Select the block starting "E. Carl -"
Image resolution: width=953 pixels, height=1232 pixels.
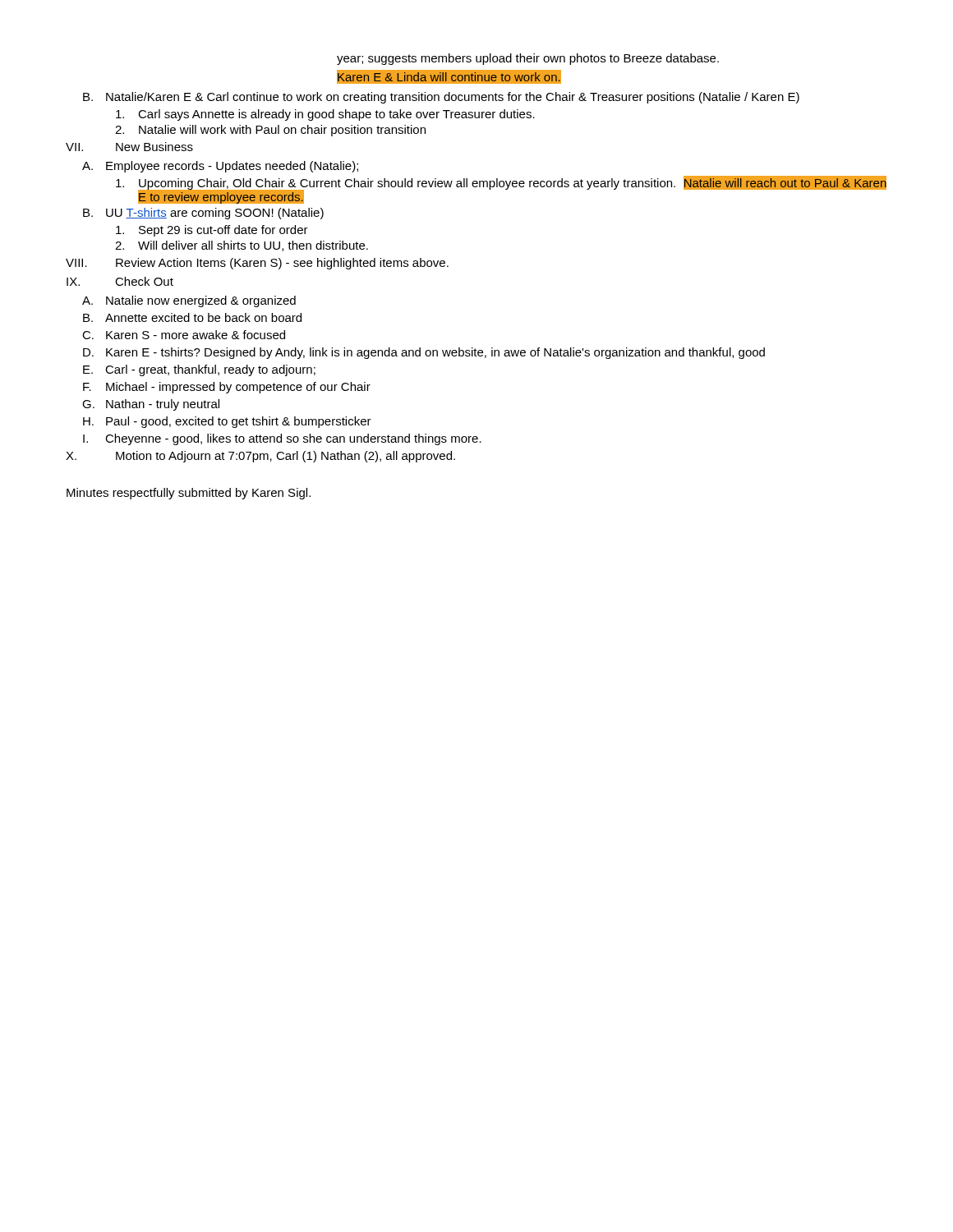pyautogui.click(x=199, y=370)
